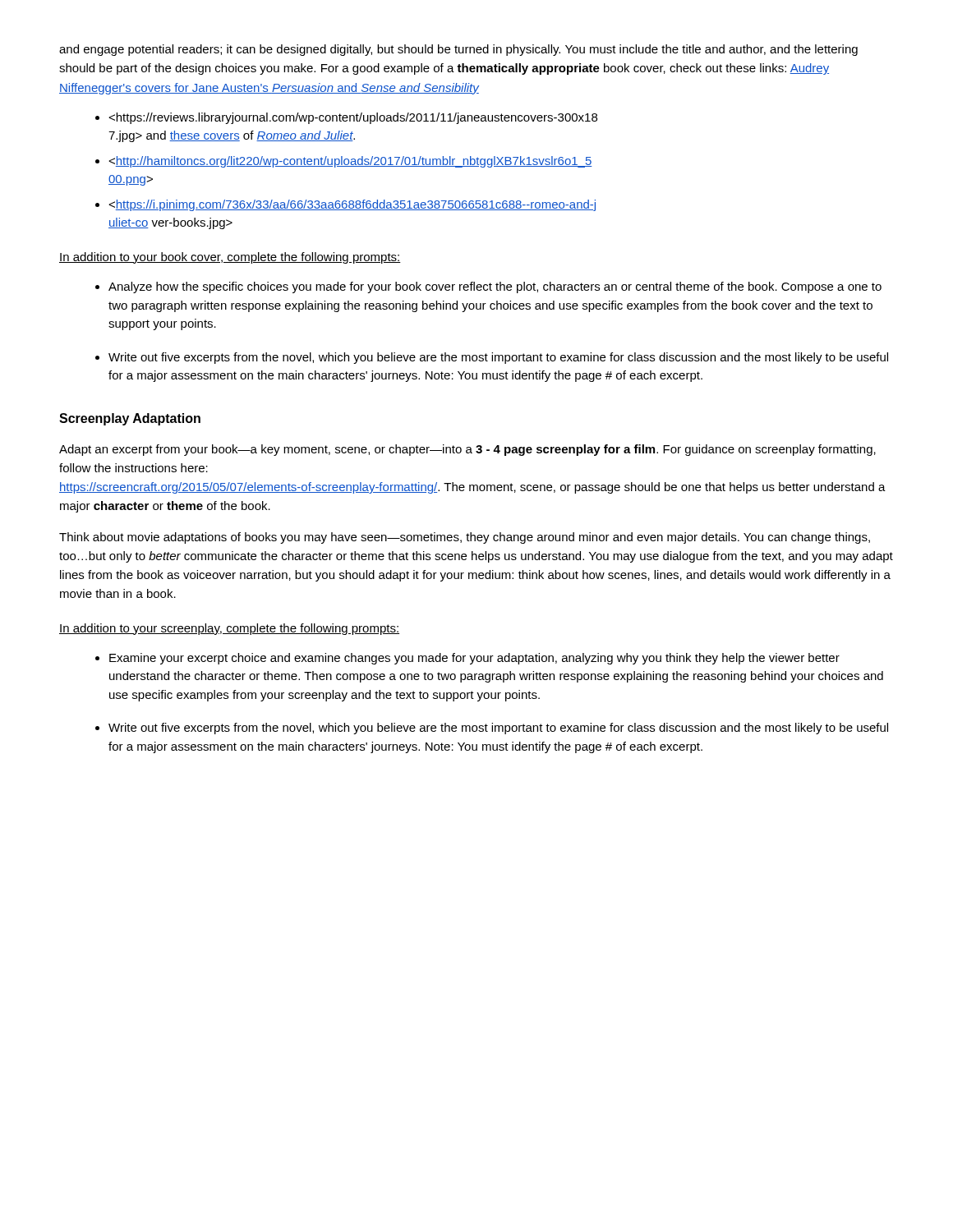Image resolution: width=953 pixels, height=1232 pixels.
Task: Select the passage starting "In addition to your book"
Action: (x=230, y=256)
